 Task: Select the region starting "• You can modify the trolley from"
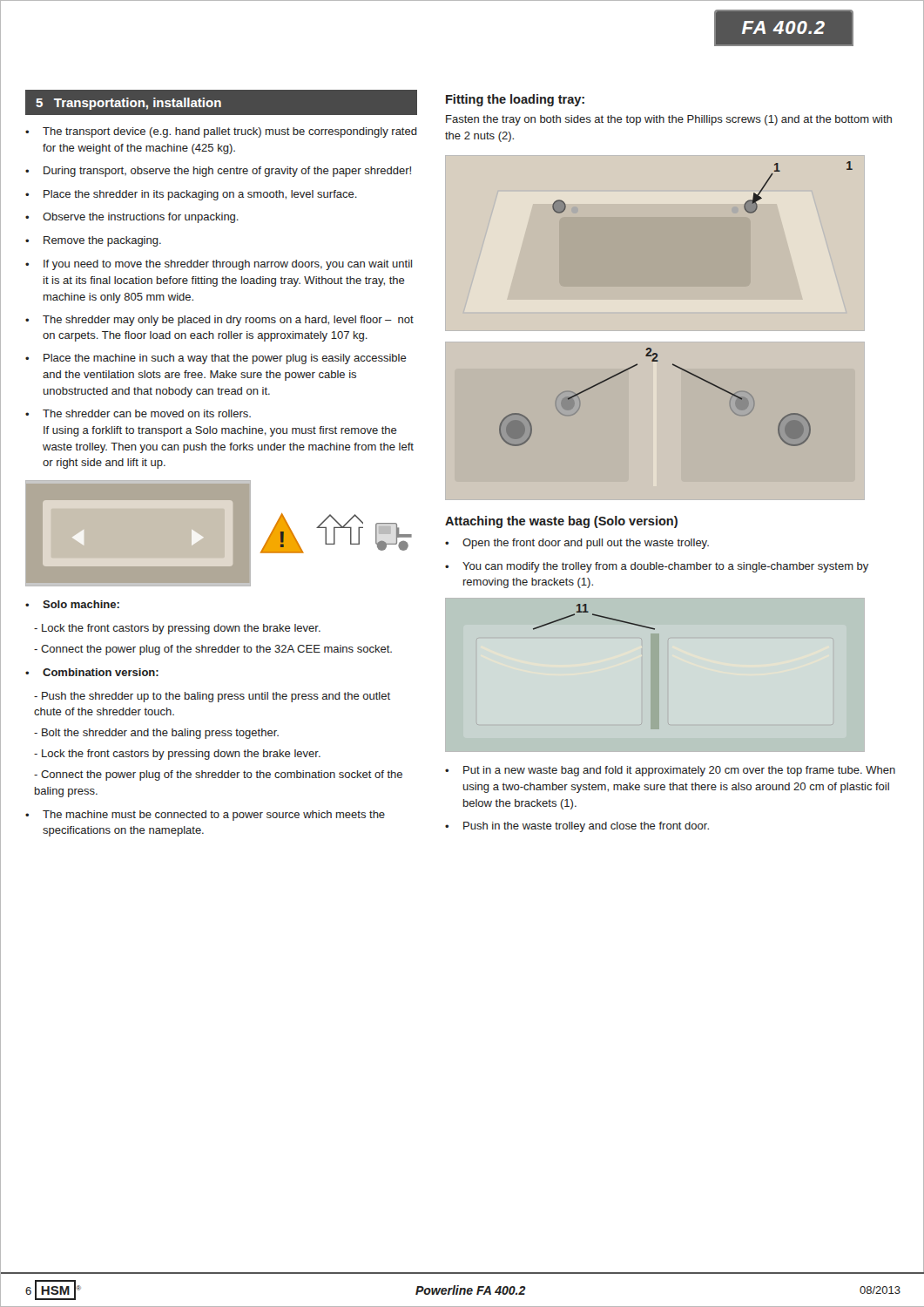point(671,574)
